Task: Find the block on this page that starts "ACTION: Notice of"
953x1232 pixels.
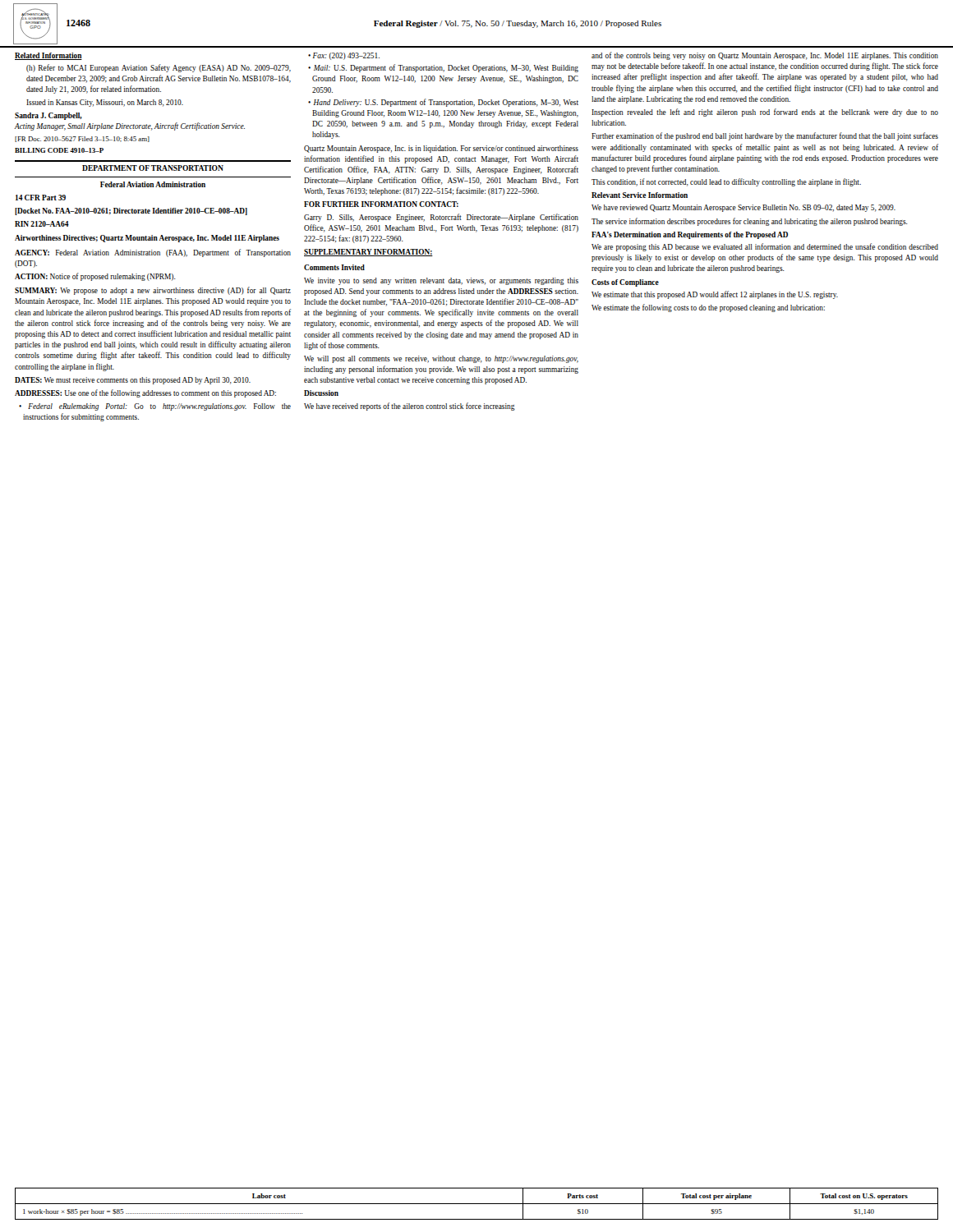Action: (95, 277)
